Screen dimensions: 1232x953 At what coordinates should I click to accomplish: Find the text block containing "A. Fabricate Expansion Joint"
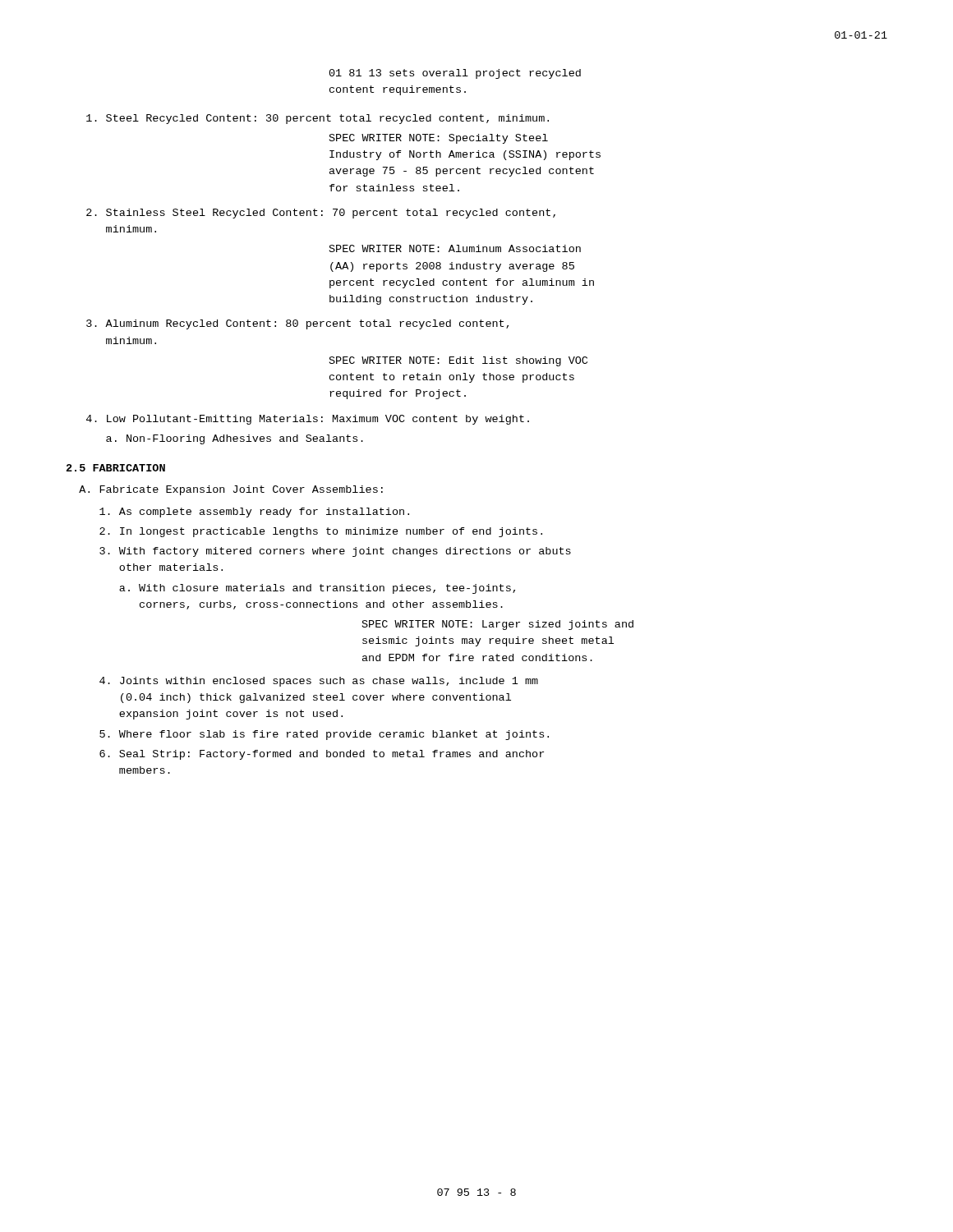[x=225, y=490]
